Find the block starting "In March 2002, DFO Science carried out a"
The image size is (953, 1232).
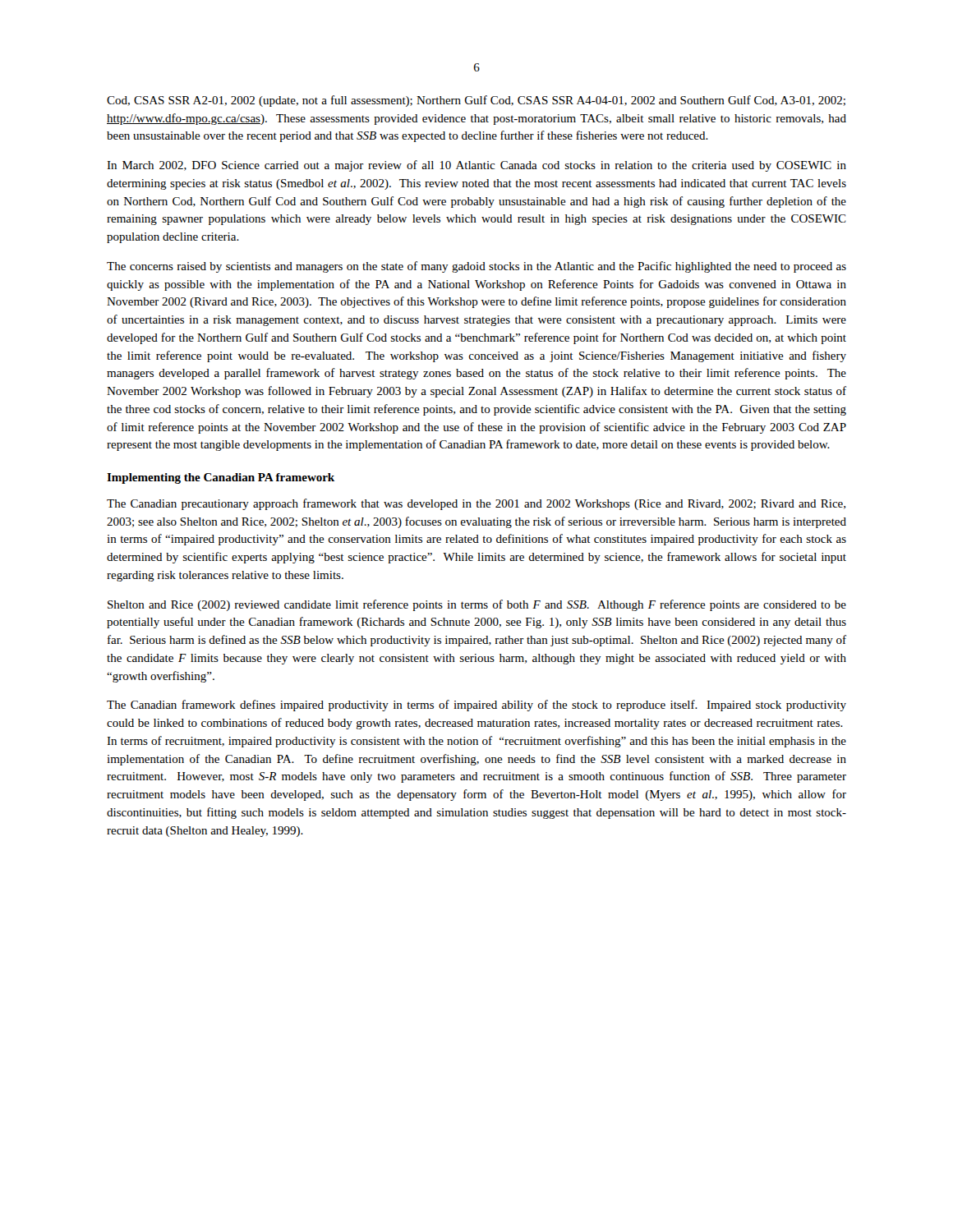[476, 201]
